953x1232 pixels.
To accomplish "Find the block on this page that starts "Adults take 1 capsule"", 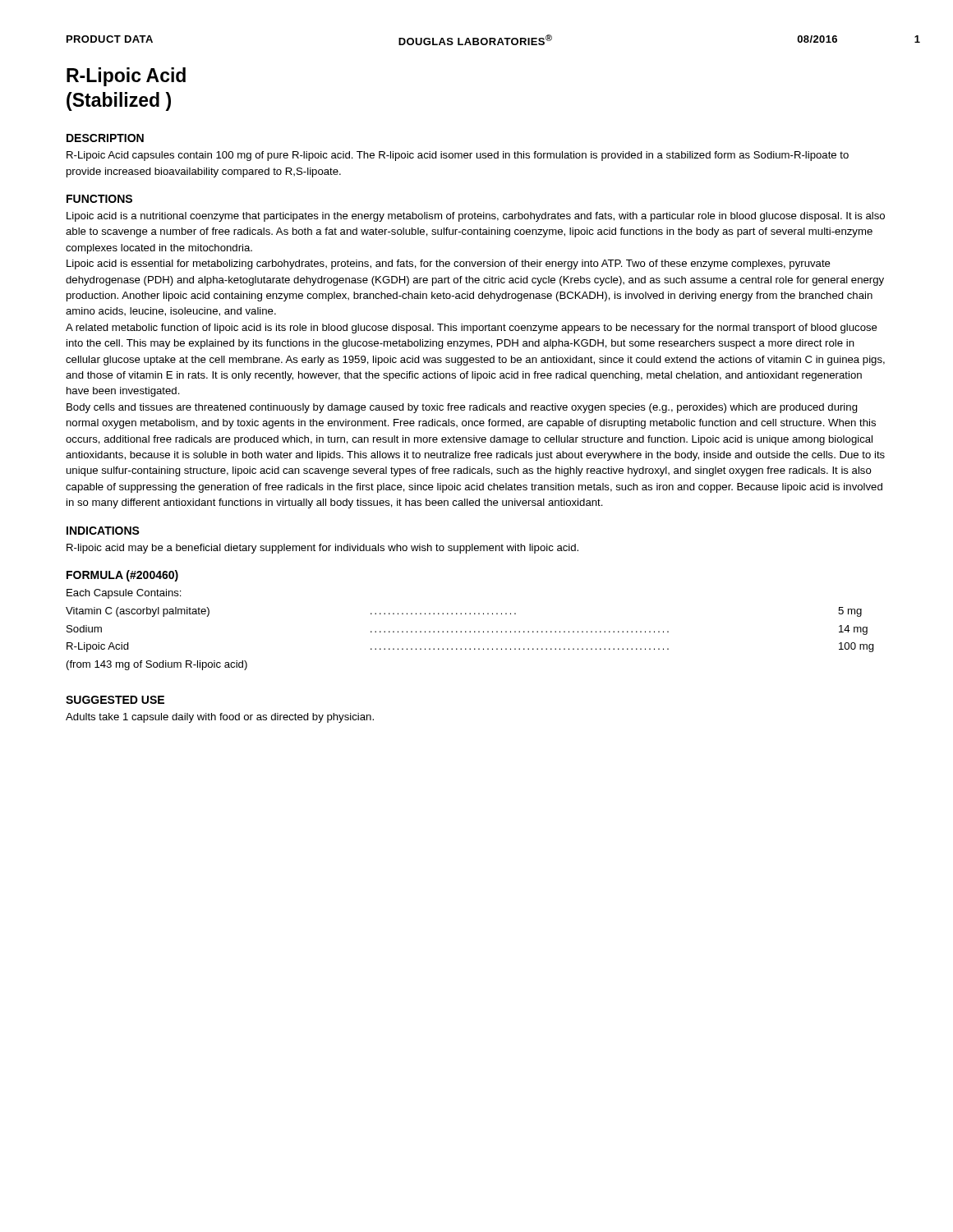I will coord(220,717).
